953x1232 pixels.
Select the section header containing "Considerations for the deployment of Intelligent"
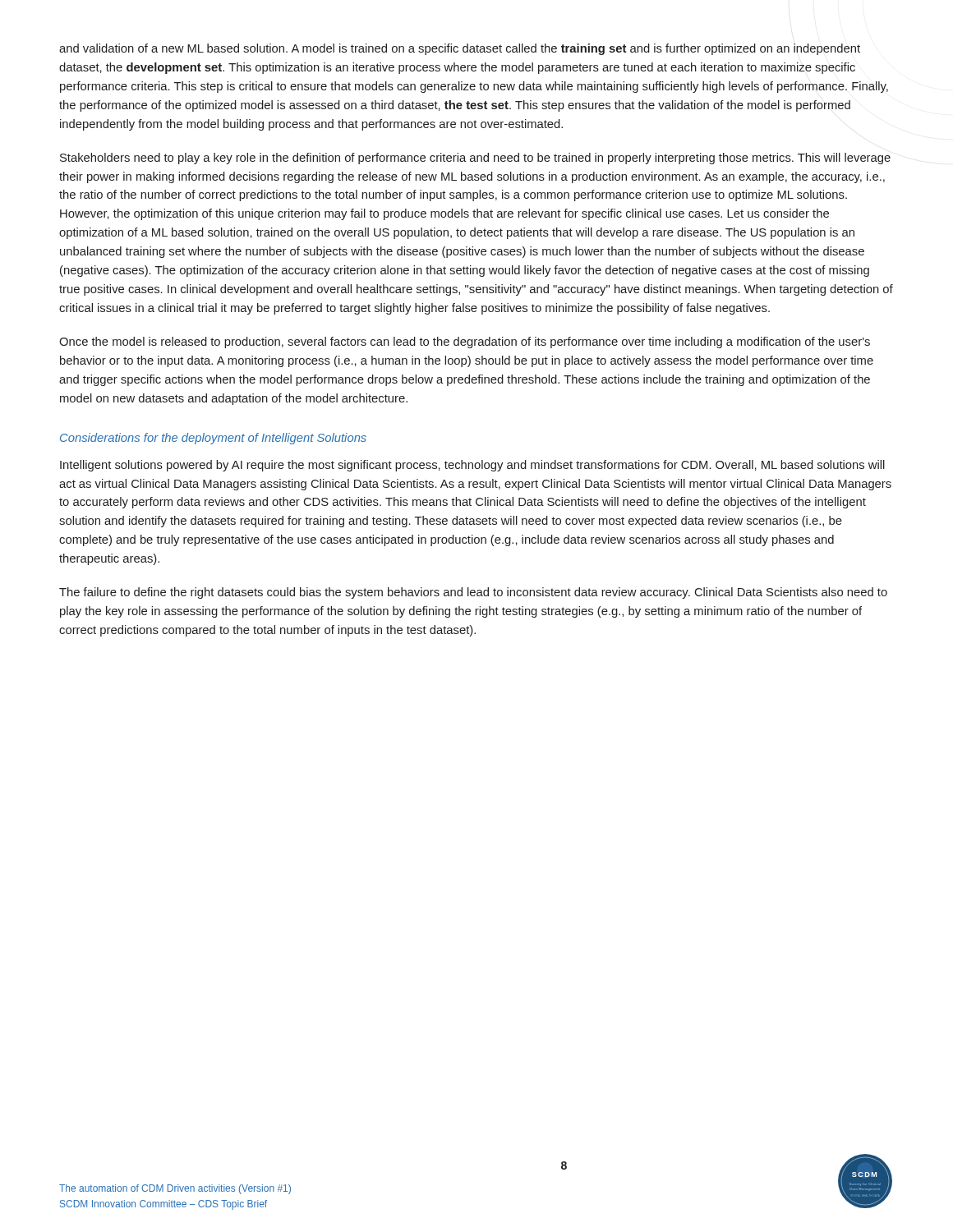coord(213,437)
